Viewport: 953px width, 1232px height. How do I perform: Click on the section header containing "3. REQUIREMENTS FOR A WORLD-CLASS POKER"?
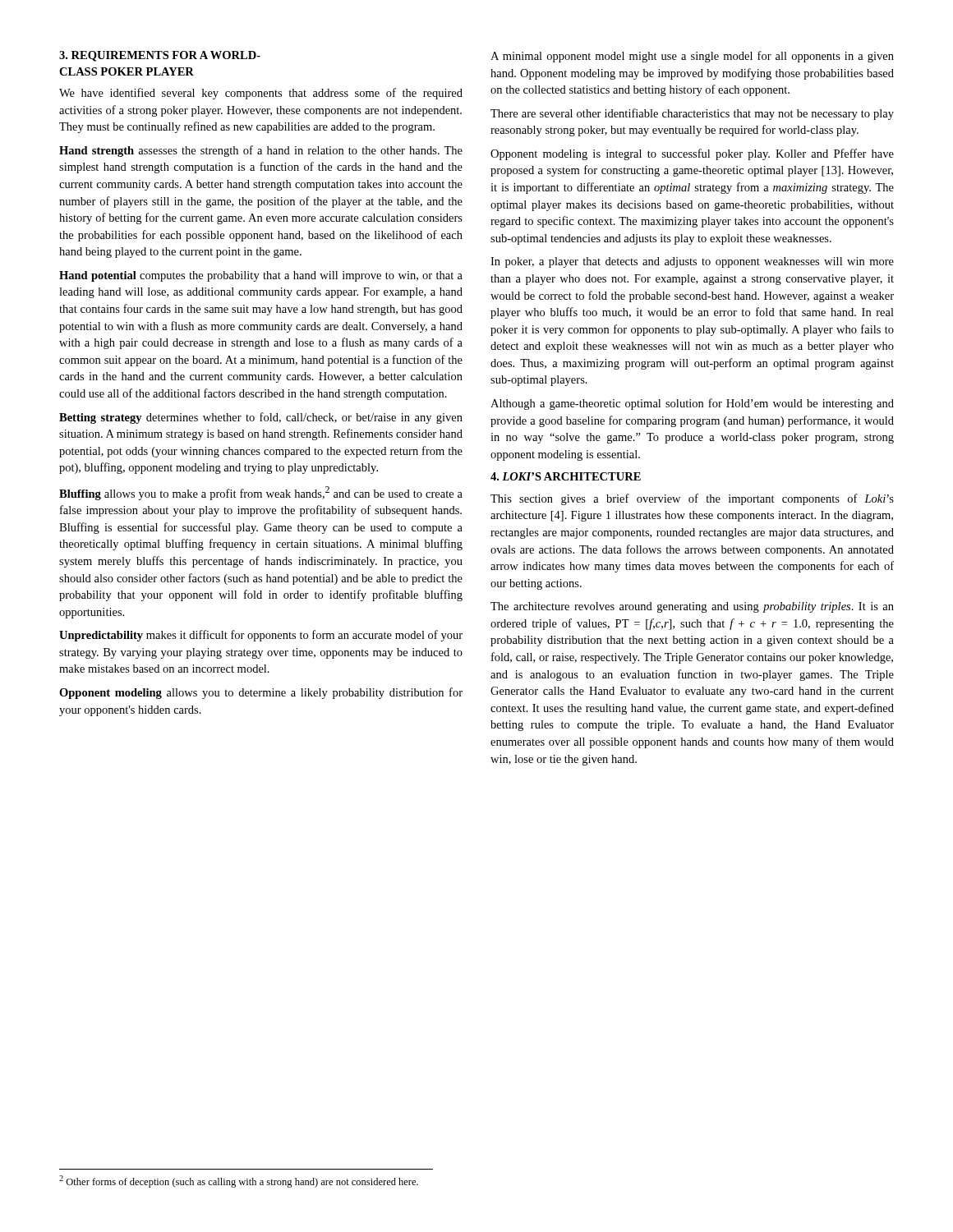tap(160, 63)
